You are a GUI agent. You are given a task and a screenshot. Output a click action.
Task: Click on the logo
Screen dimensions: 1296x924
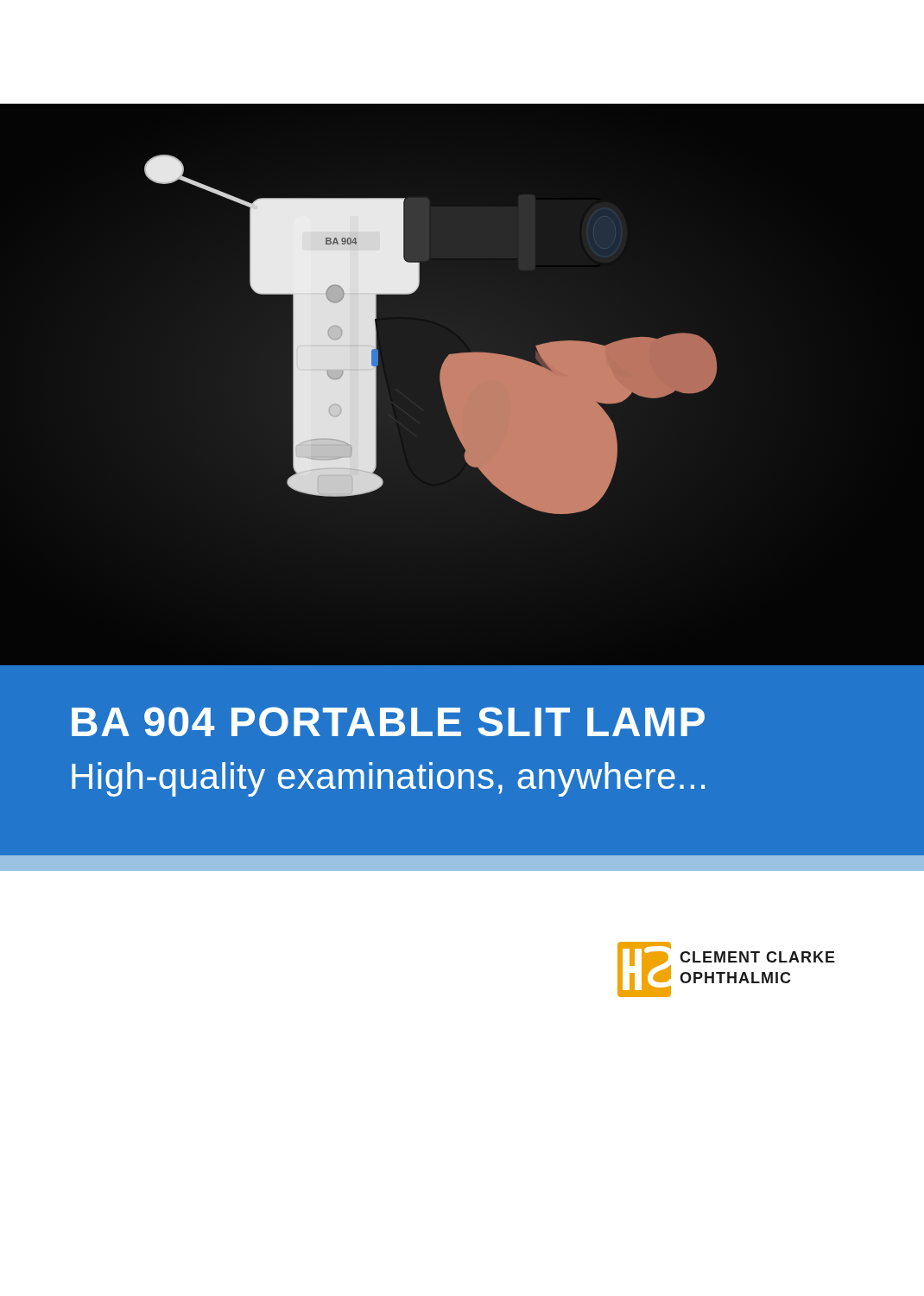(x=738, y=969)
